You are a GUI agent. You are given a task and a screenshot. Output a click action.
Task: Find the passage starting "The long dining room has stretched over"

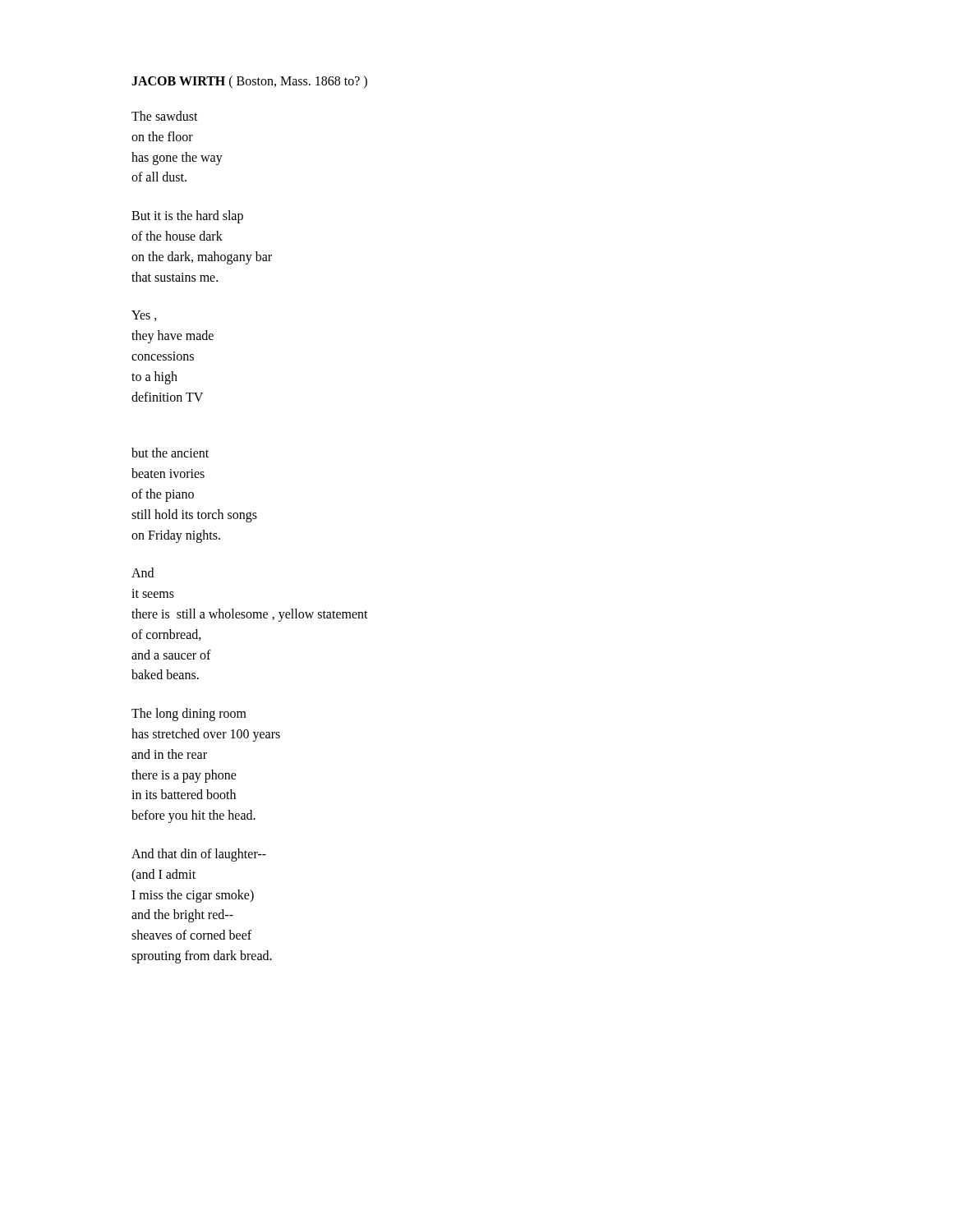(x=206, y=764)
